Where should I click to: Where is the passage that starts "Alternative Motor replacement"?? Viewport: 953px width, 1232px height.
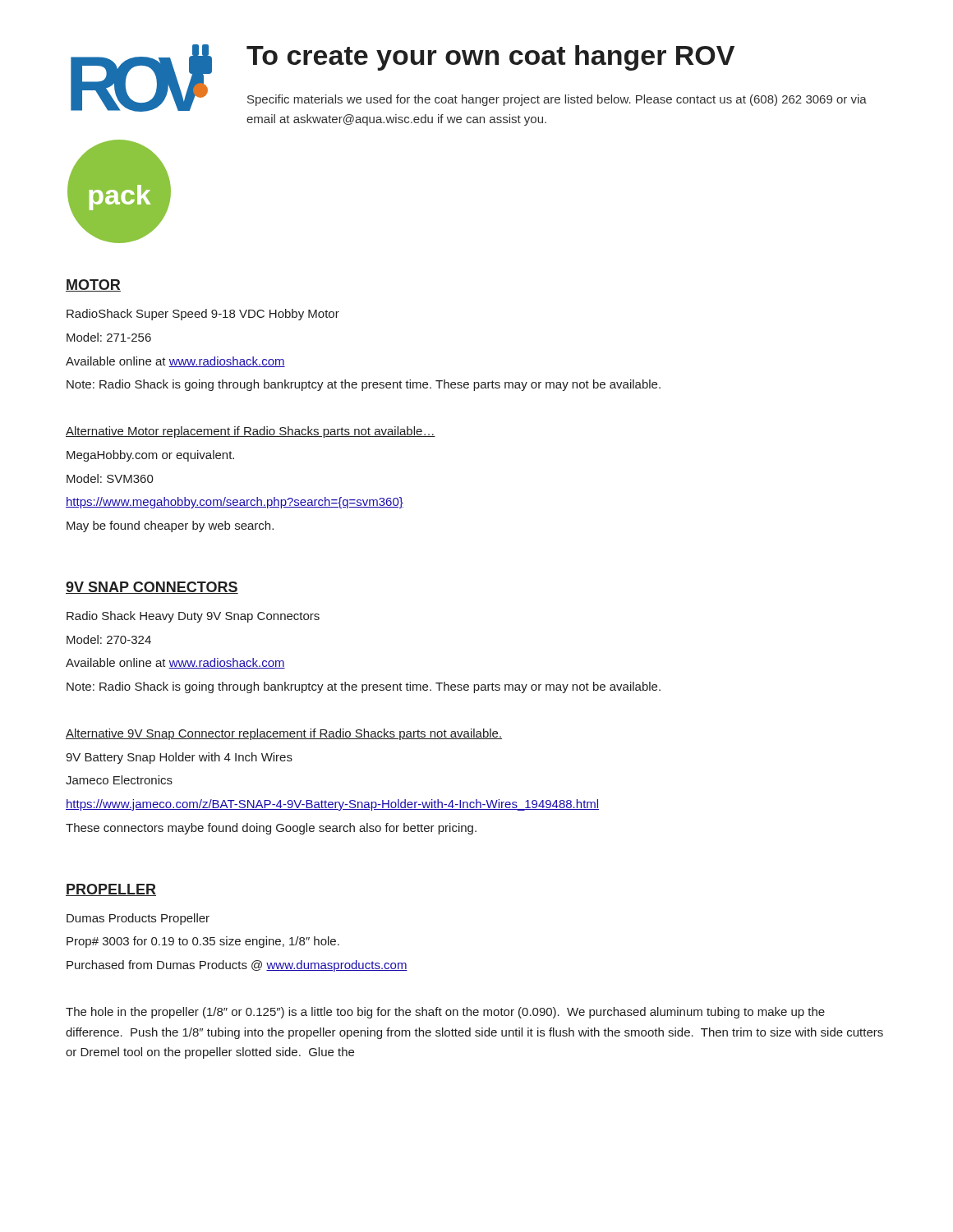(x=251, y=432)
